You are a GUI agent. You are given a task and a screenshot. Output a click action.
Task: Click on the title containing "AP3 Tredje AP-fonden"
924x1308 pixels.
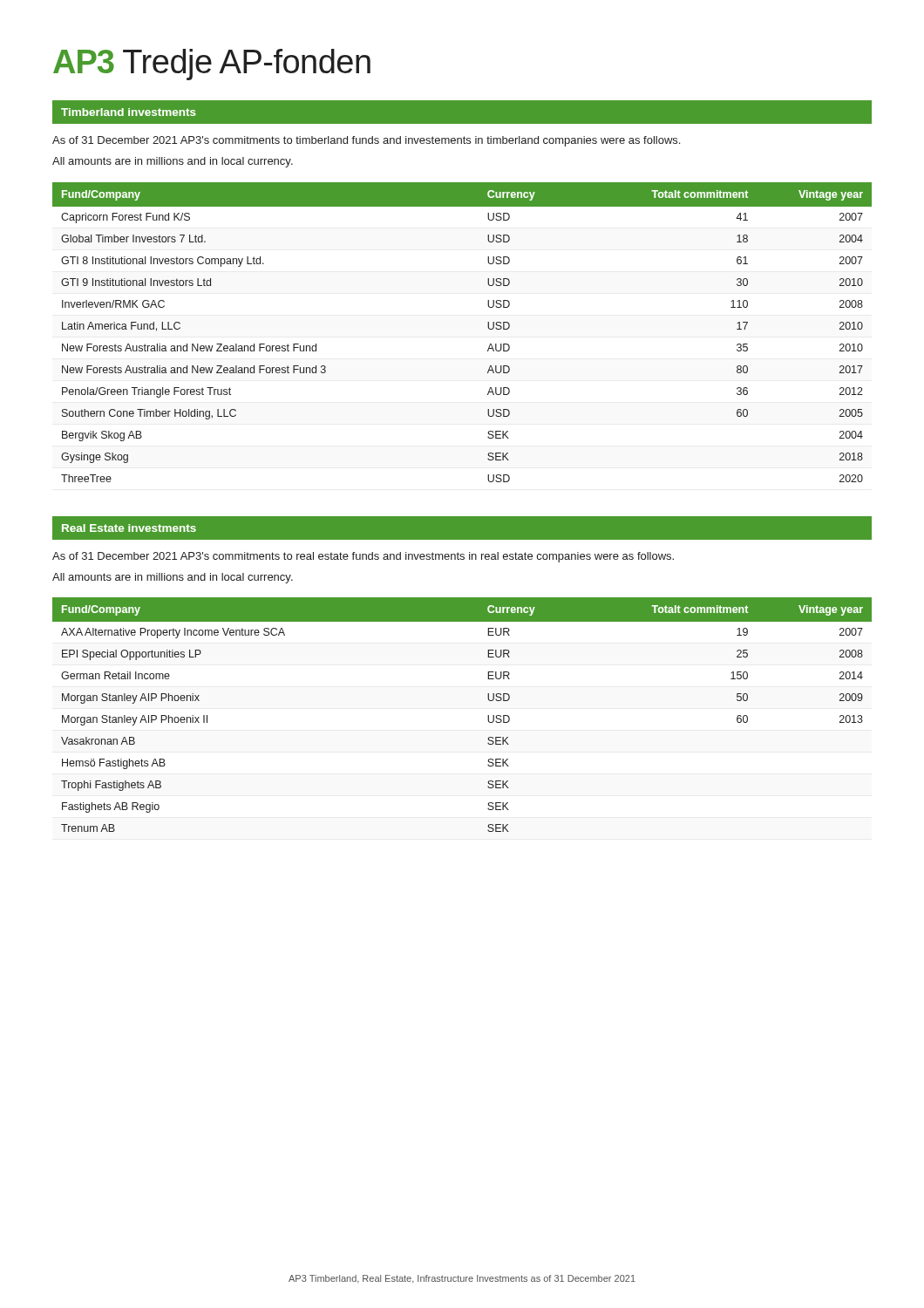click(212, 62)
